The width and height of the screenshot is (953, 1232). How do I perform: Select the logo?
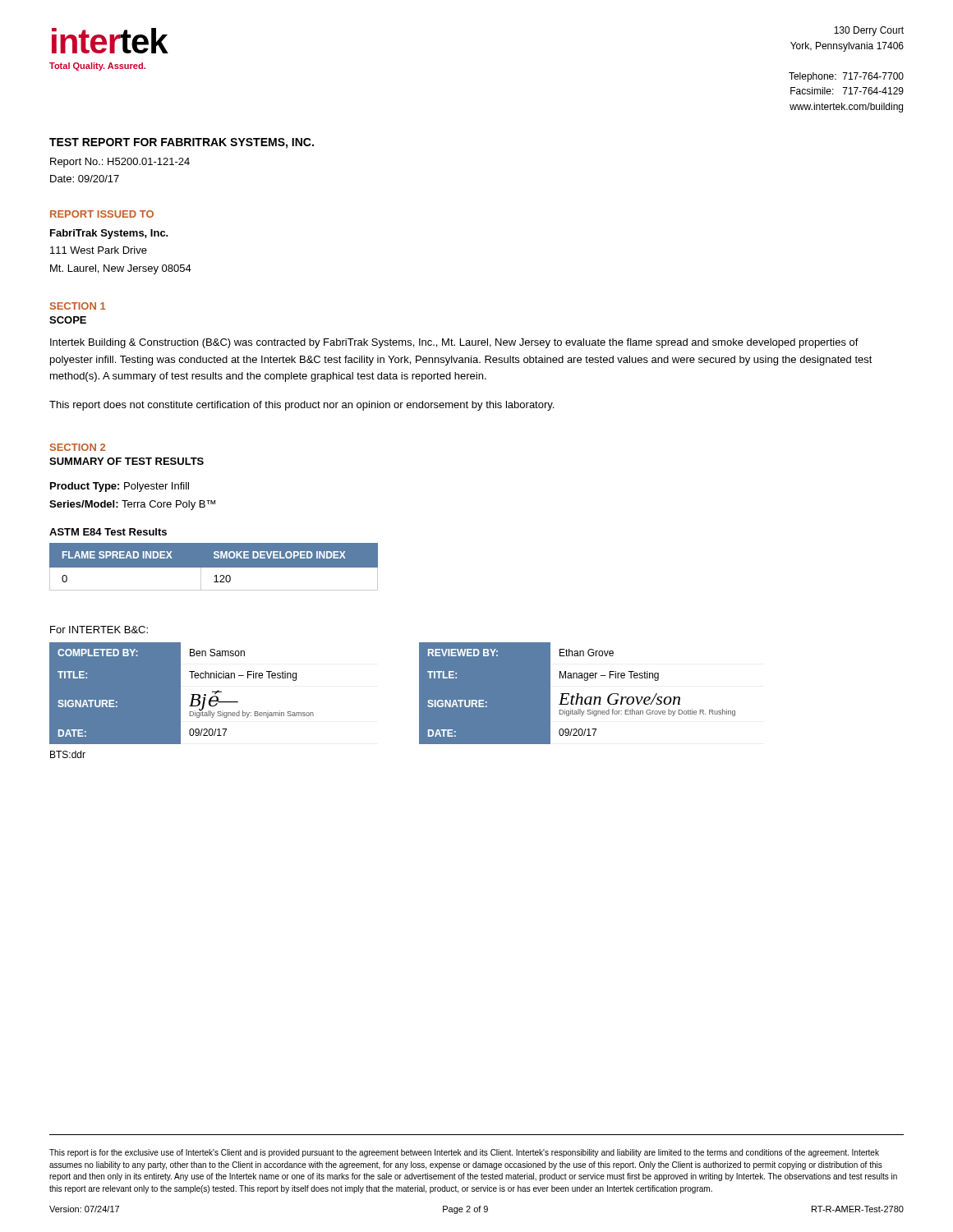(108, 48)
